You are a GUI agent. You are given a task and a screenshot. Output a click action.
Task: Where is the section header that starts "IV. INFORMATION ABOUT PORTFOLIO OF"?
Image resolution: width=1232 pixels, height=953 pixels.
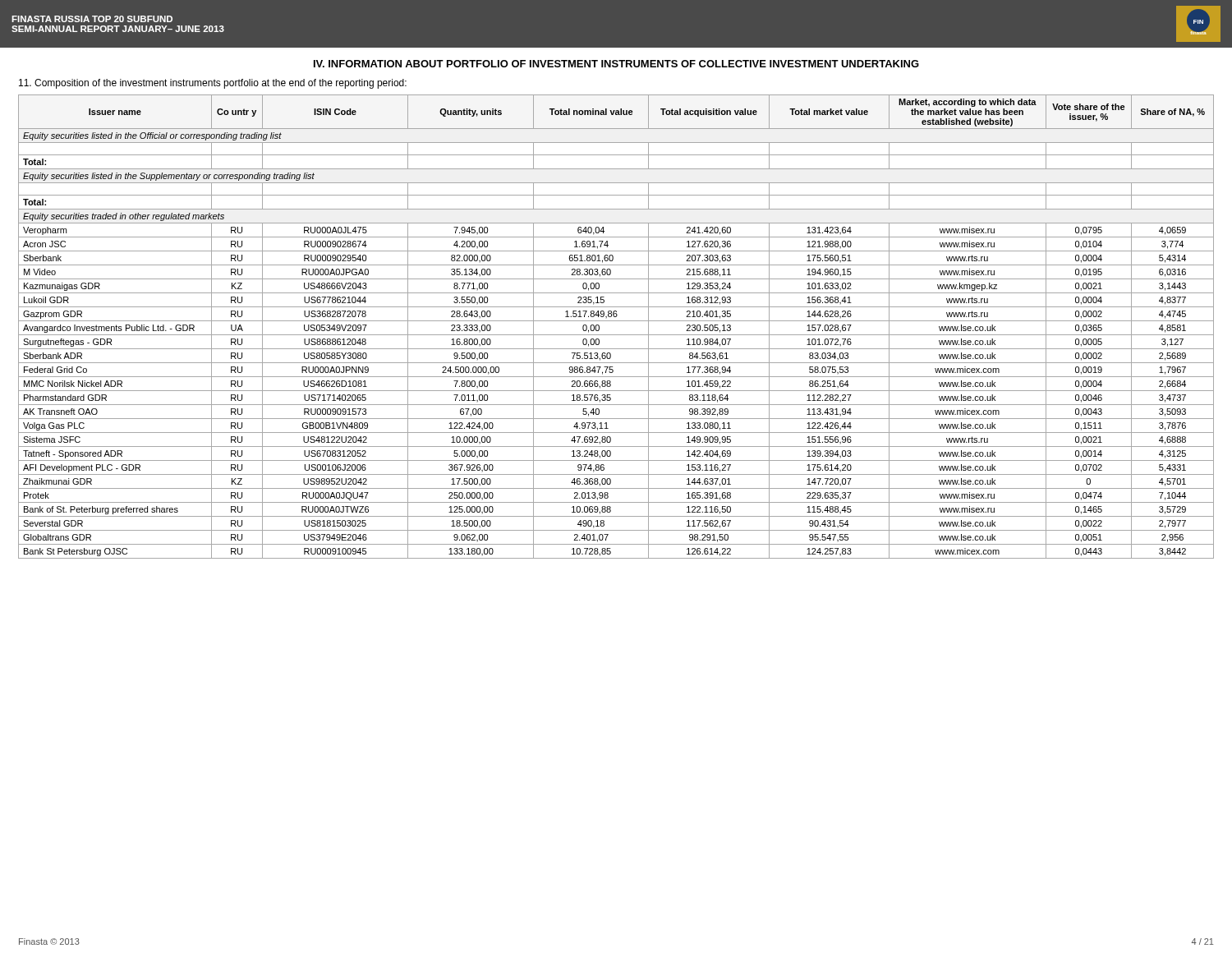[616, 64]
